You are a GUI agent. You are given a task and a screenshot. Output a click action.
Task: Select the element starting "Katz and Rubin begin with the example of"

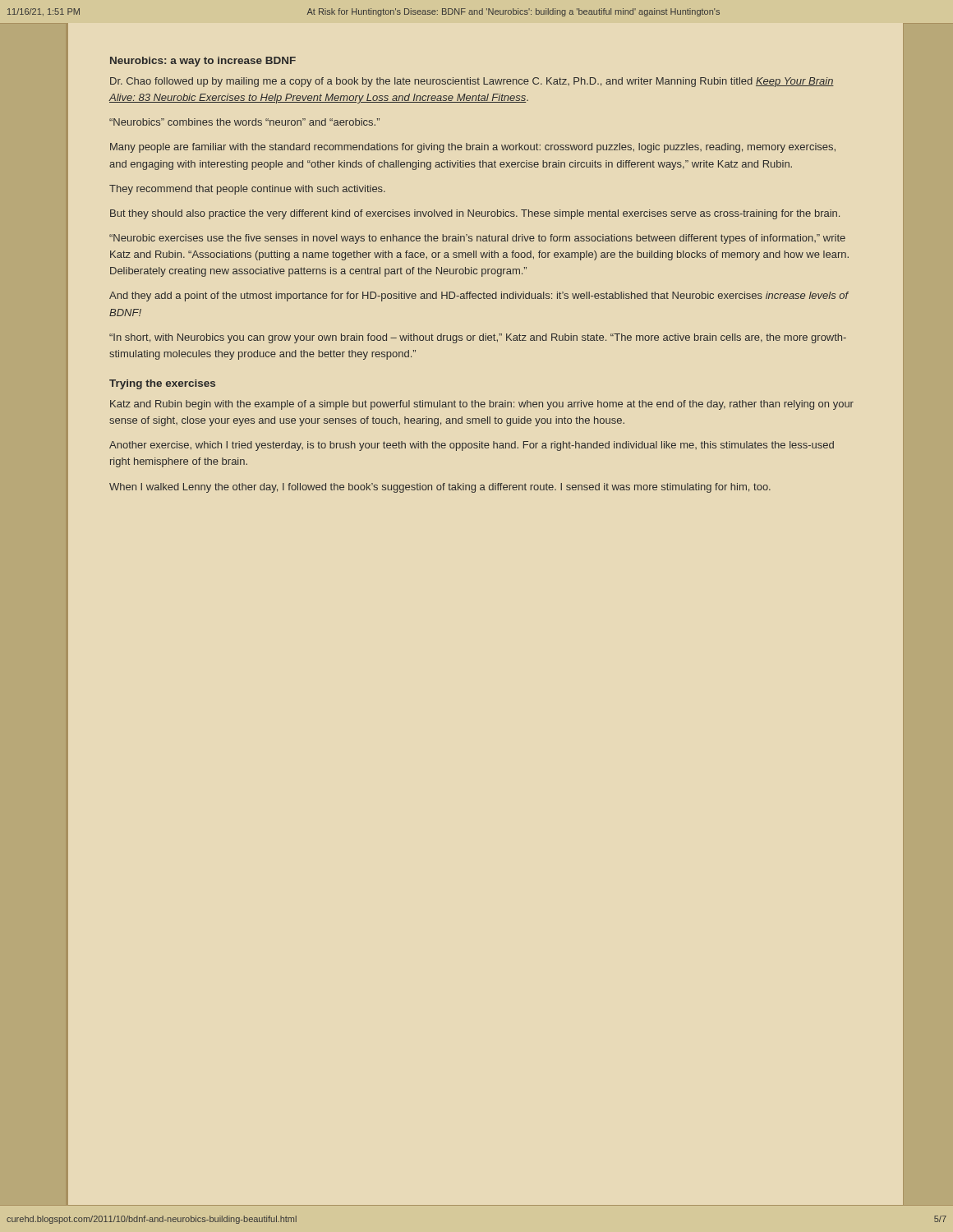[481, 412]
